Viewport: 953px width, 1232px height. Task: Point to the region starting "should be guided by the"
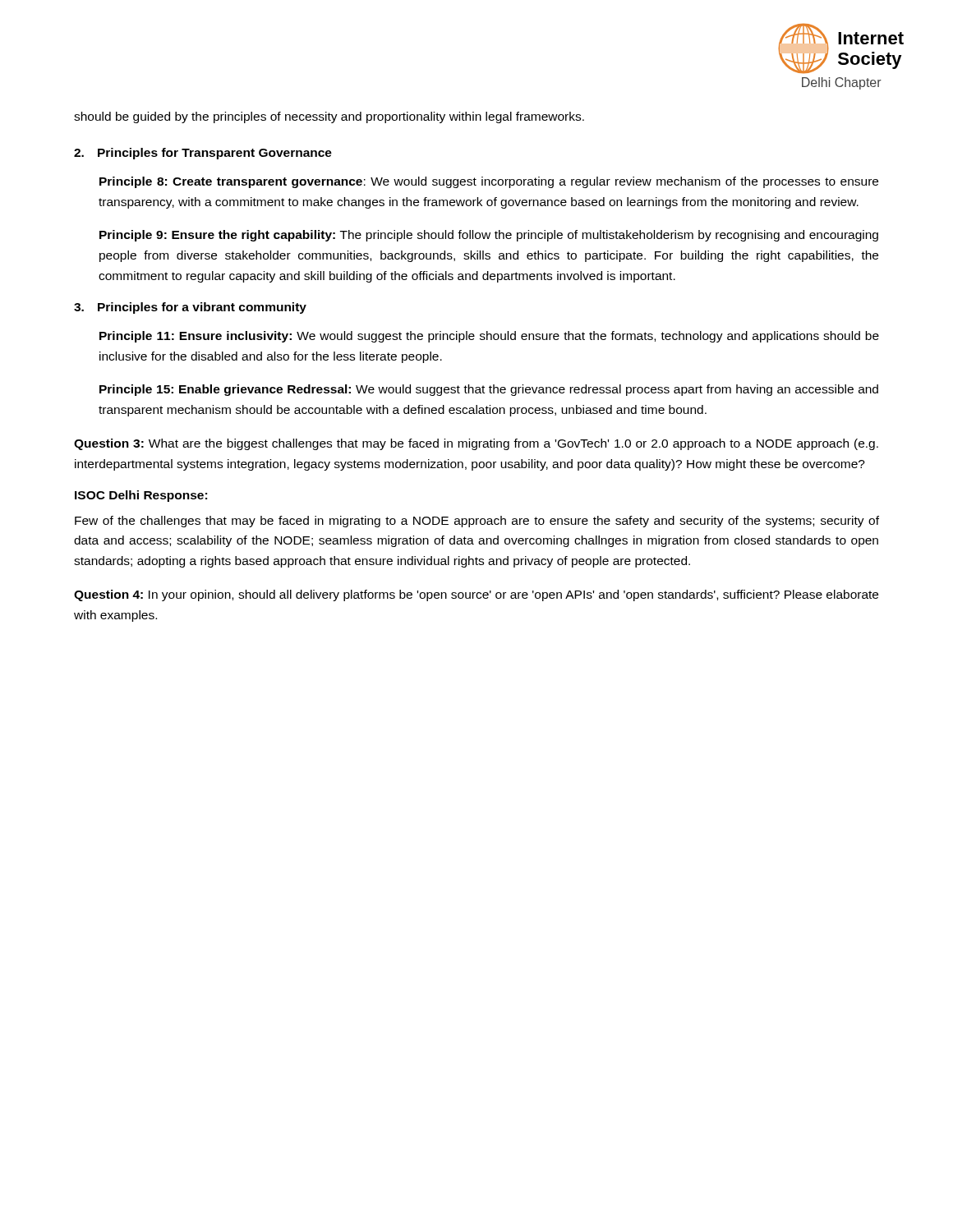(x=329, y=116)
